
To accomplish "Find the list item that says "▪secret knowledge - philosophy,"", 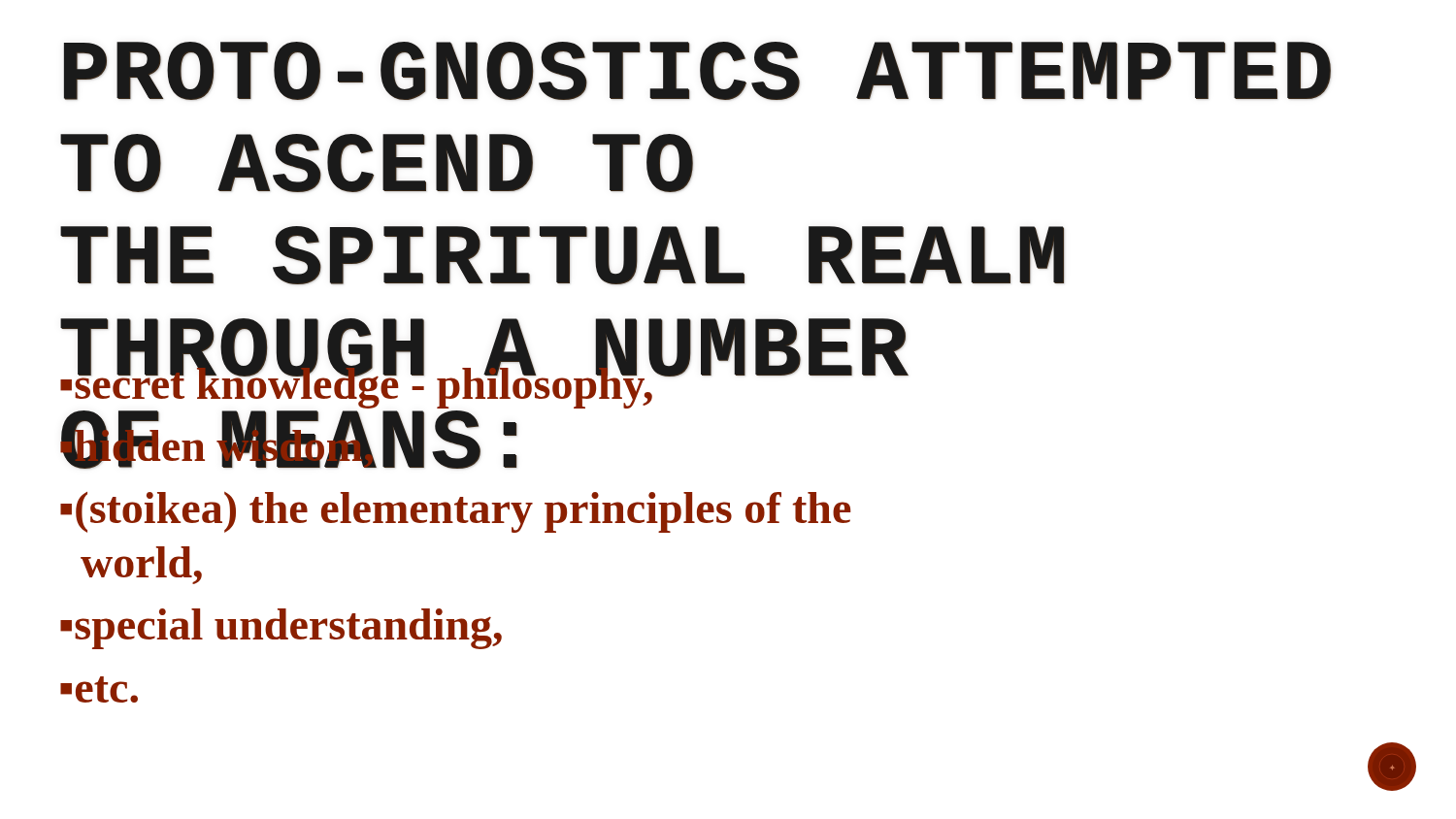I will tap(709, 384).
